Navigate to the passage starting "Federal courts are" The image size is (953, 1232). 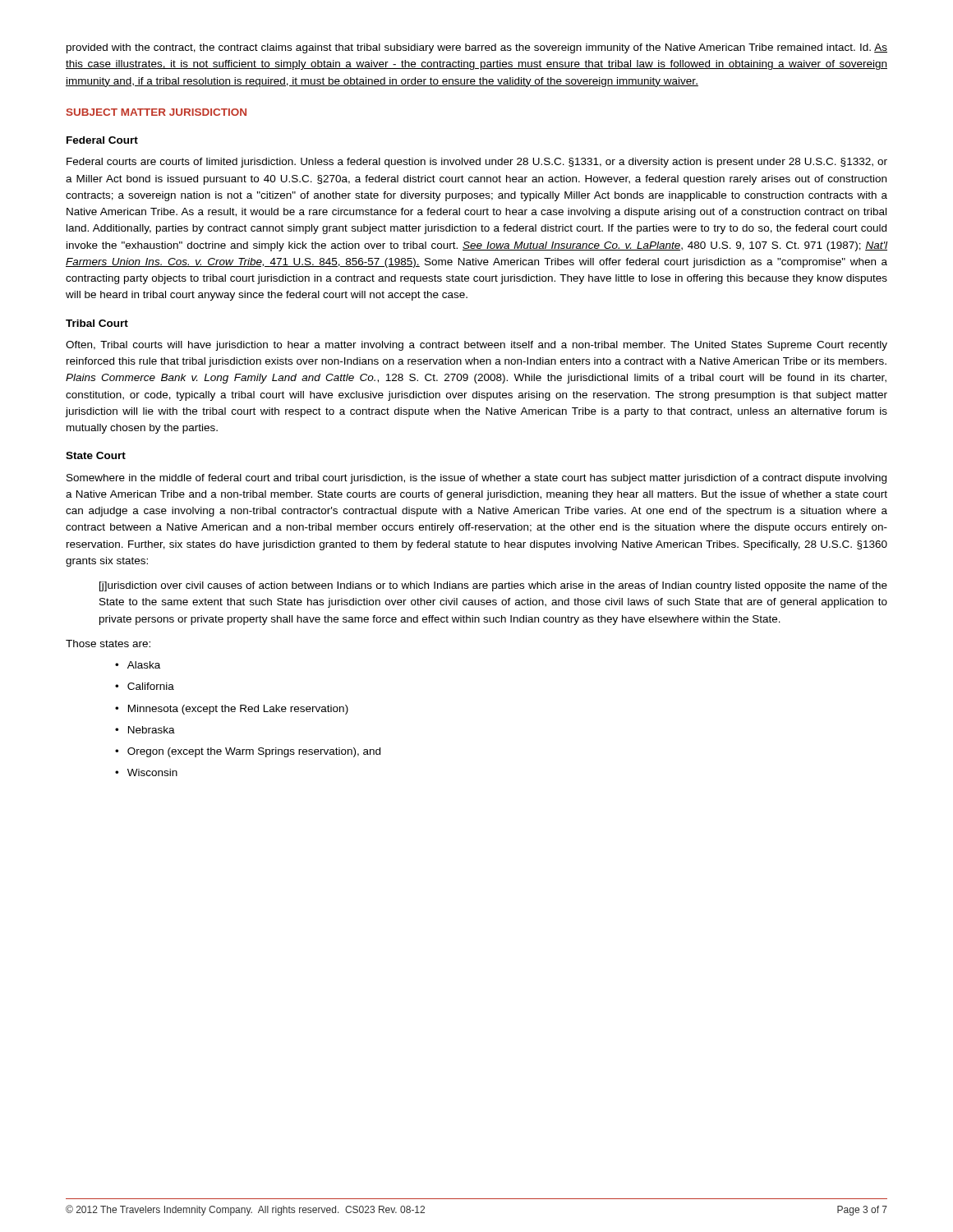tap(476, 229)
